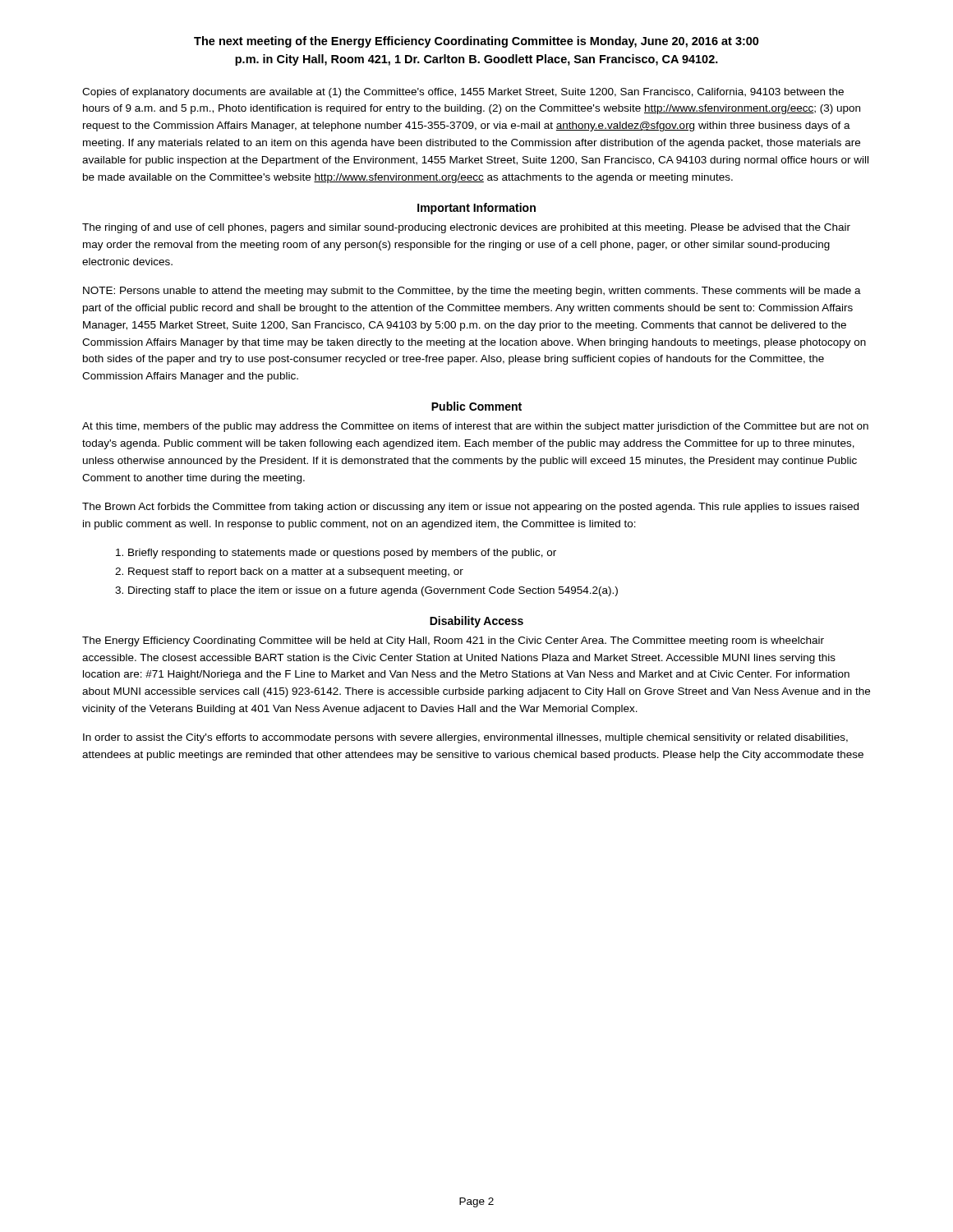Image resolution: width=953 pixels, height=1232 pixels.
Task: Where is the passage that starts "In order to assist the City's efforts"?
Action: [473, 746]
